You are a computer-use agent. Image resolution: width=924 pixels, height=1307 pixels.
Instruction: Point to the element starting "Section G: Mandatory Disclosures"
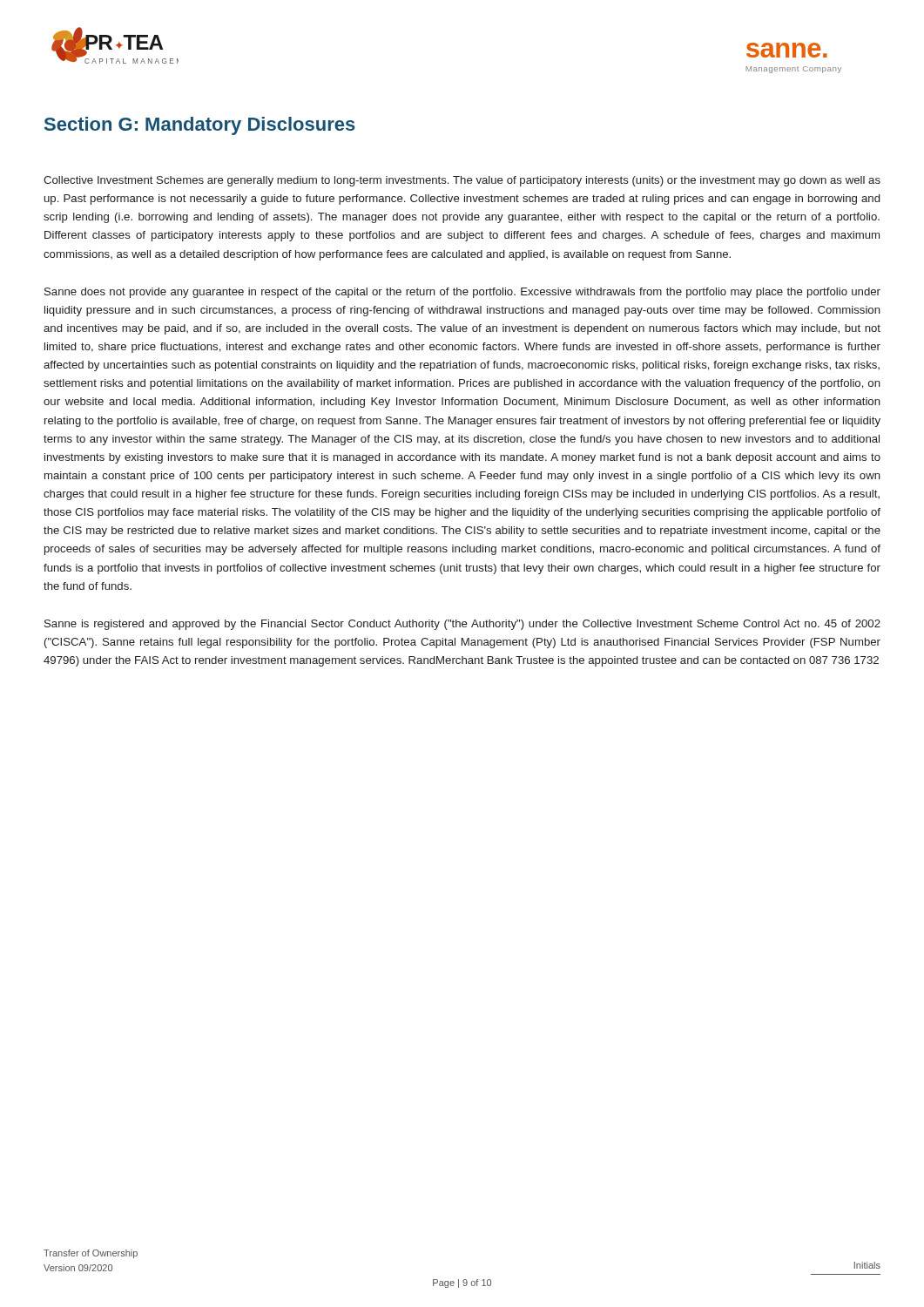(x=200, y=126)
